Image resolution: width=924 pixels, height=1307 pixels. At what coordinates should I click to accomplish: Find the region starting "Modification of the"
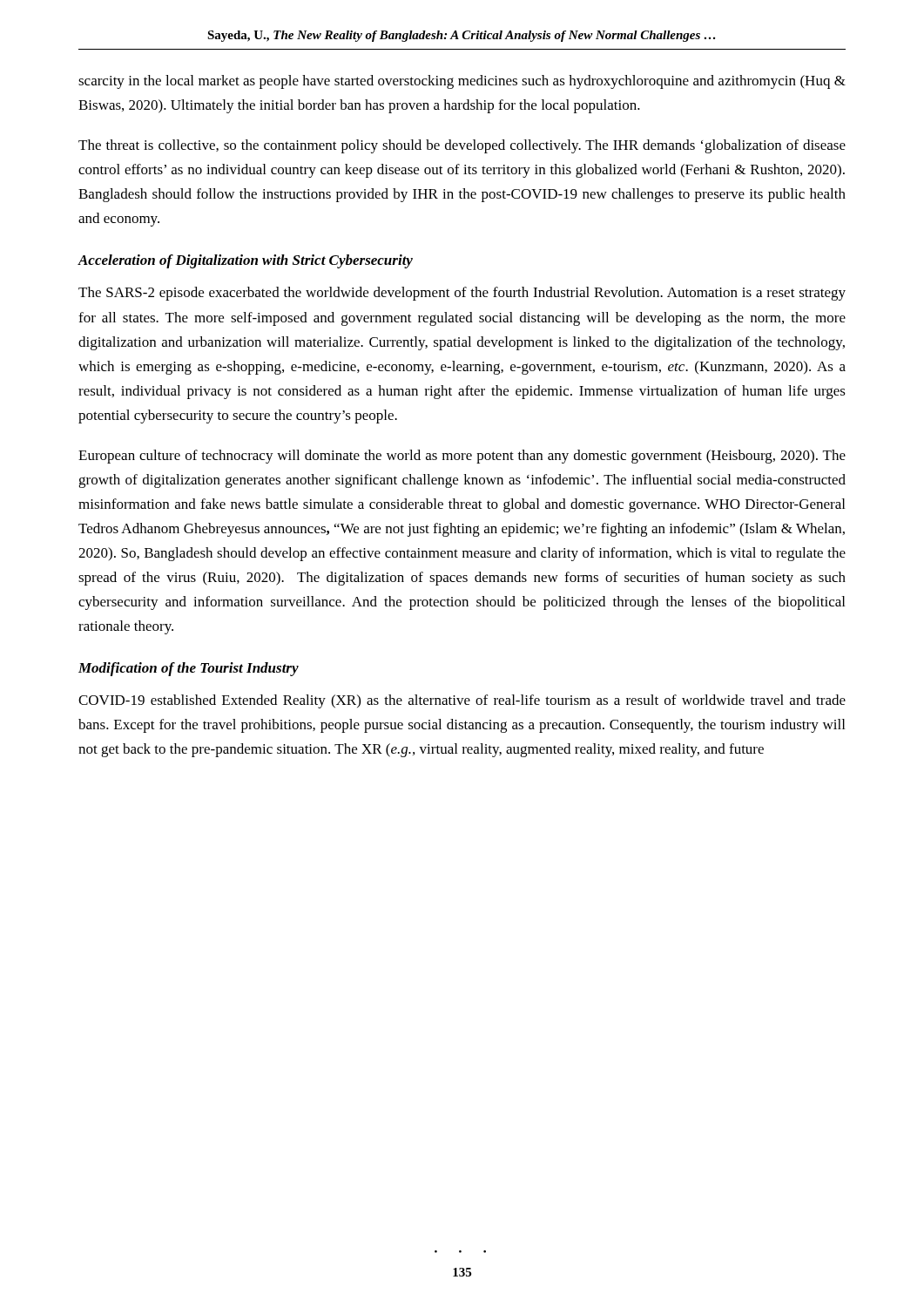pyautogui.click(x=188, y=668)
